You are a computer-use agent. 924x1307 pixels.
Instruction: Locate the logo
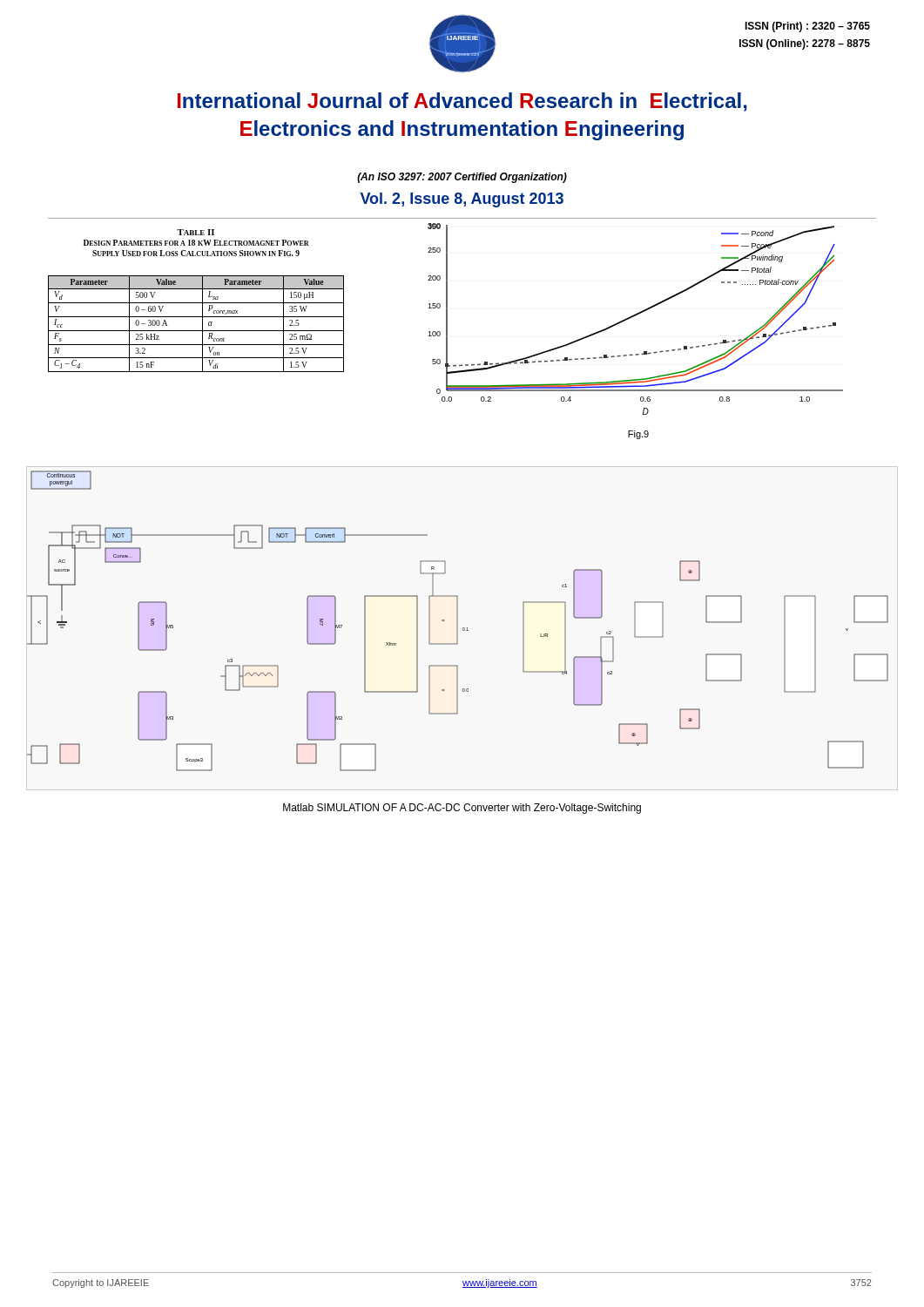[x=462, y=44]
